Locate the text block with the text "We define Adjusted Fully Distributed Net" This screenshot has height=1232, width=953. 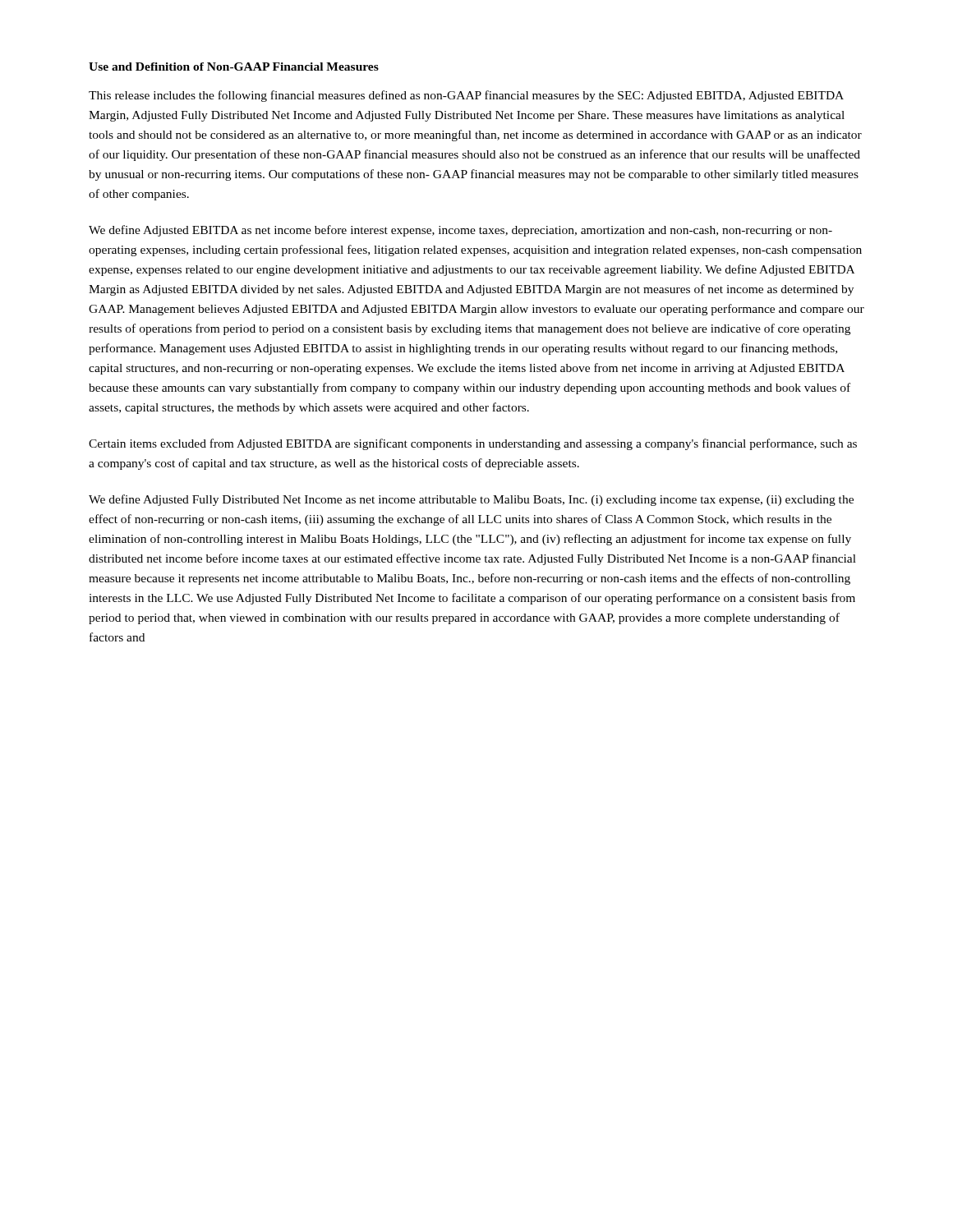(472, 568)
